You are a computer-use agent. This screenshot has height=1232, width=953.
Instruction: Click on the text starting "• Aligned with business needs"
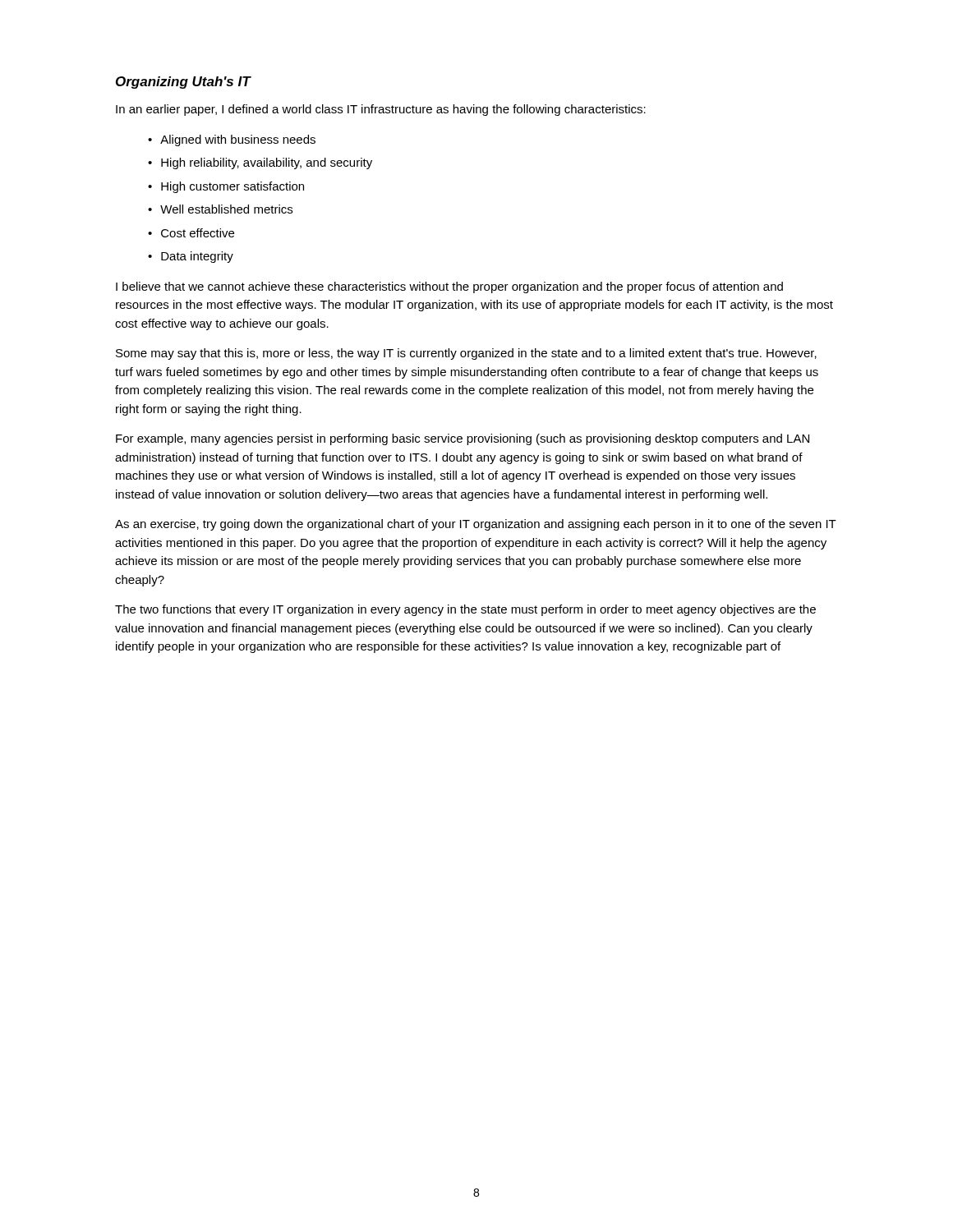click(232, 139)
